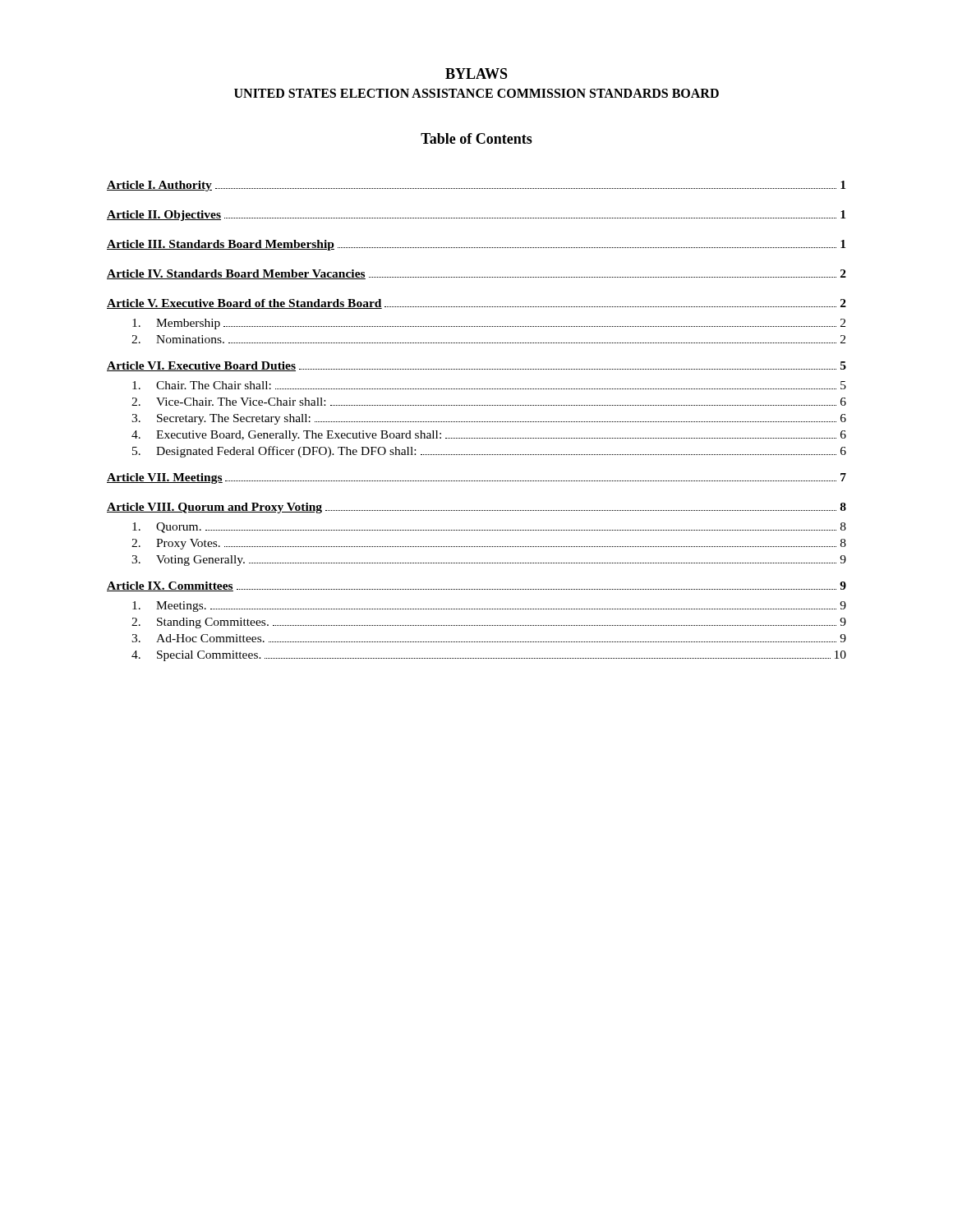Click on the text starting "Article III. Standards Board"

coord(476,244)
